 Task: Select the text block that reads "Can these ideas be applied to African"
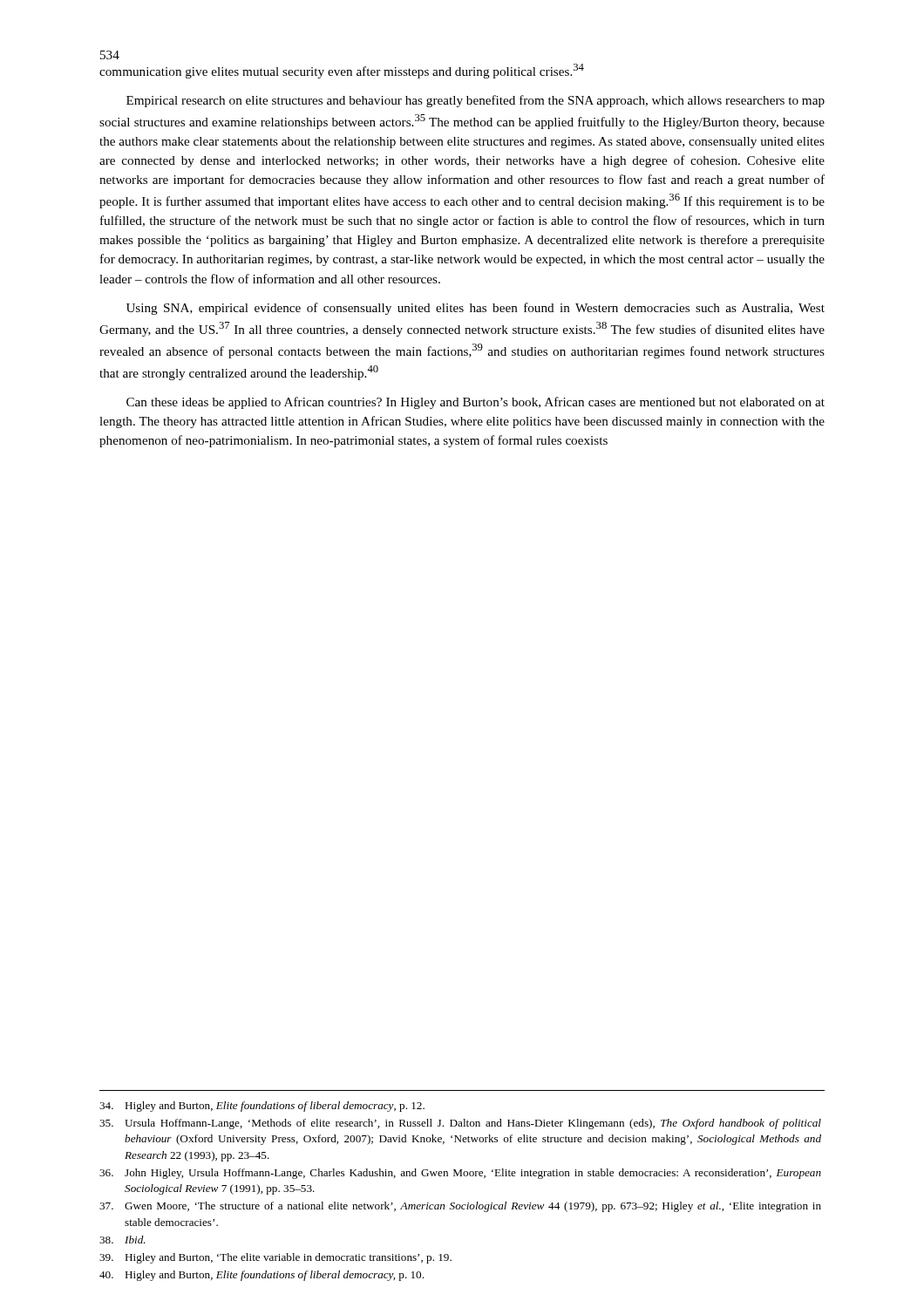[462, 421]
